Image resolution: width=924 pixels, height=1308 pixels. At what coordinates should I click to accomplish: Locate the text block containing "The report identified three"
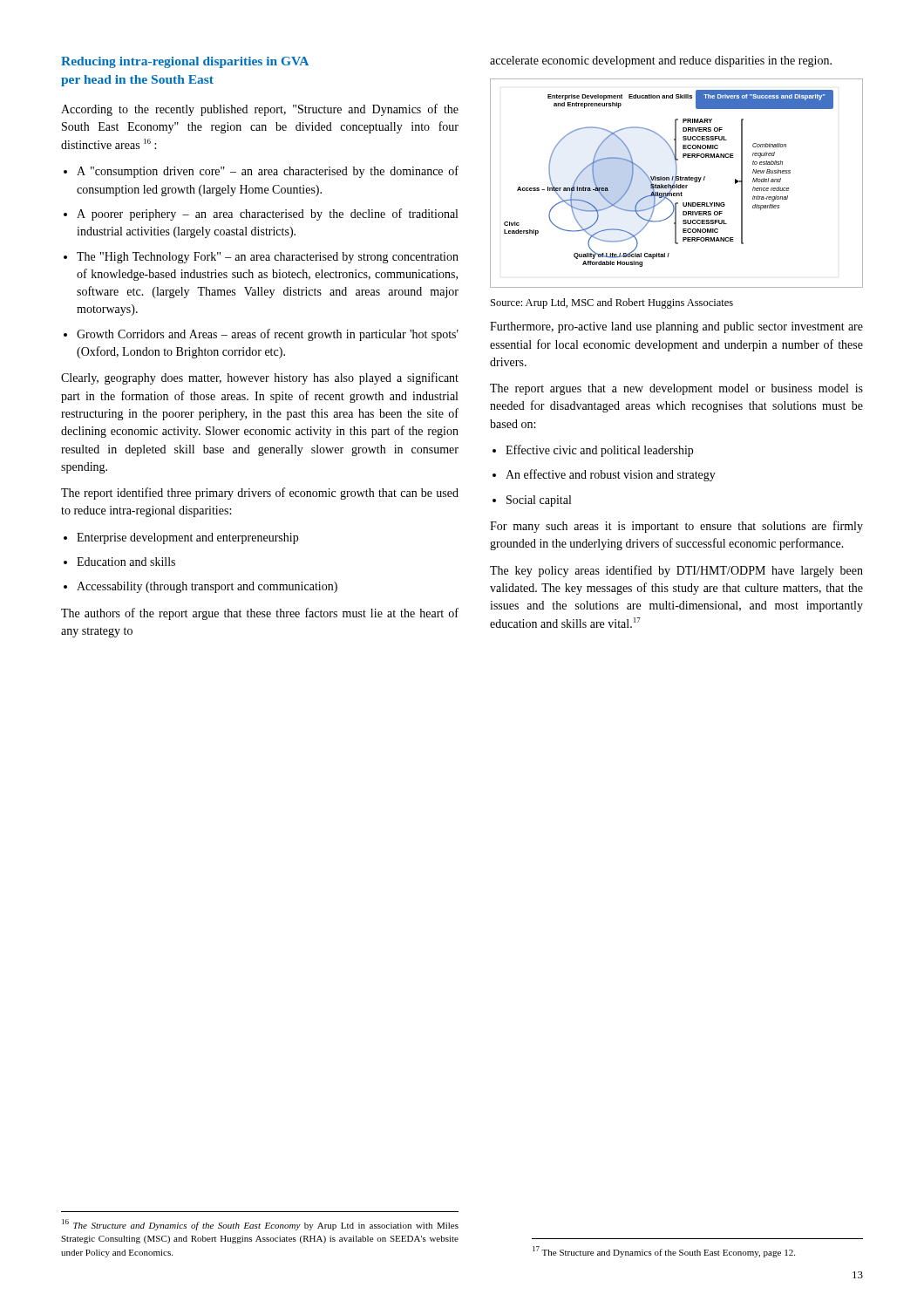point(260,503)
